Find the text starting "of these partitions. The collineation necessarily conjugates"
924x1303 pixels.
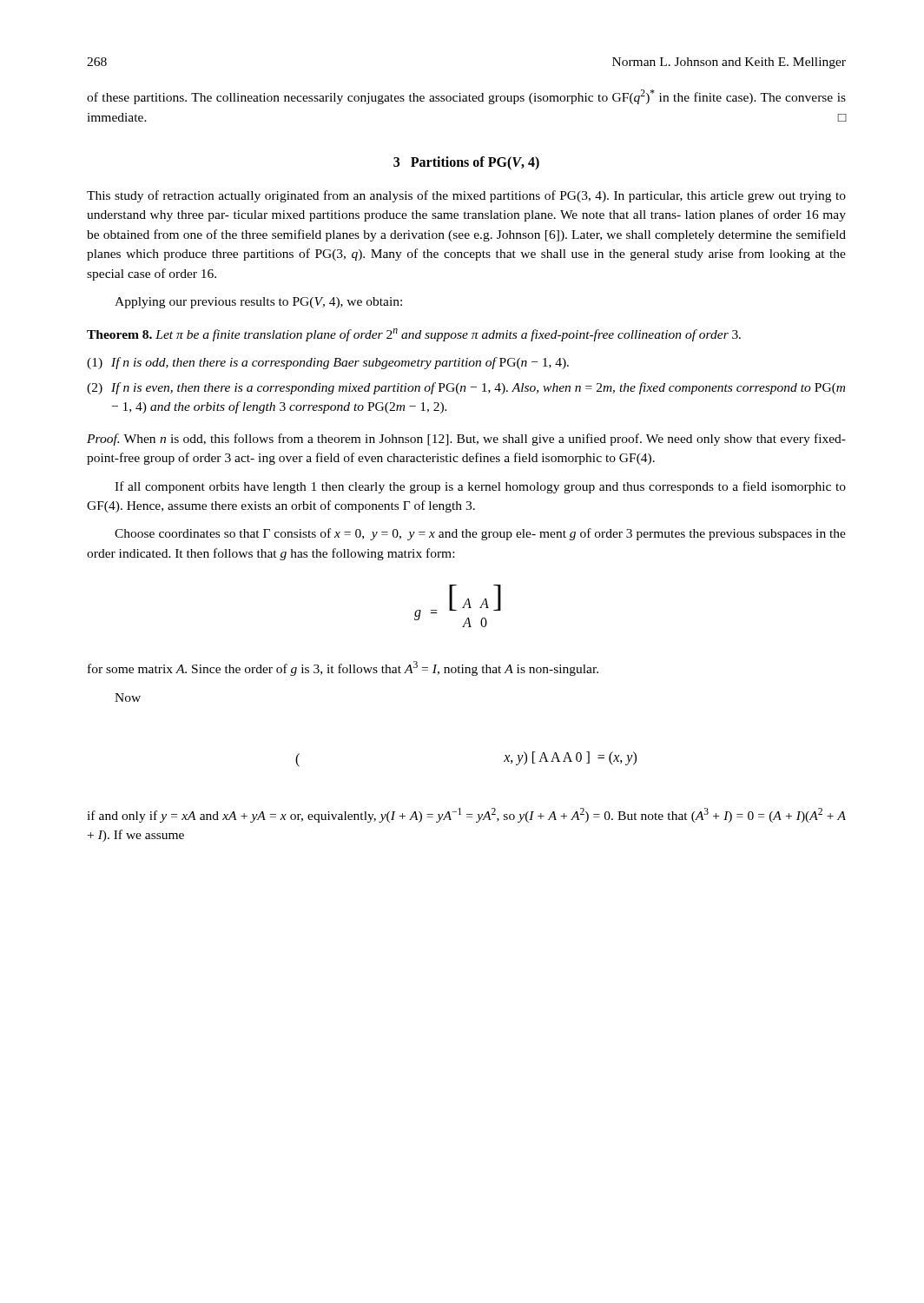(x=466, y=107)
